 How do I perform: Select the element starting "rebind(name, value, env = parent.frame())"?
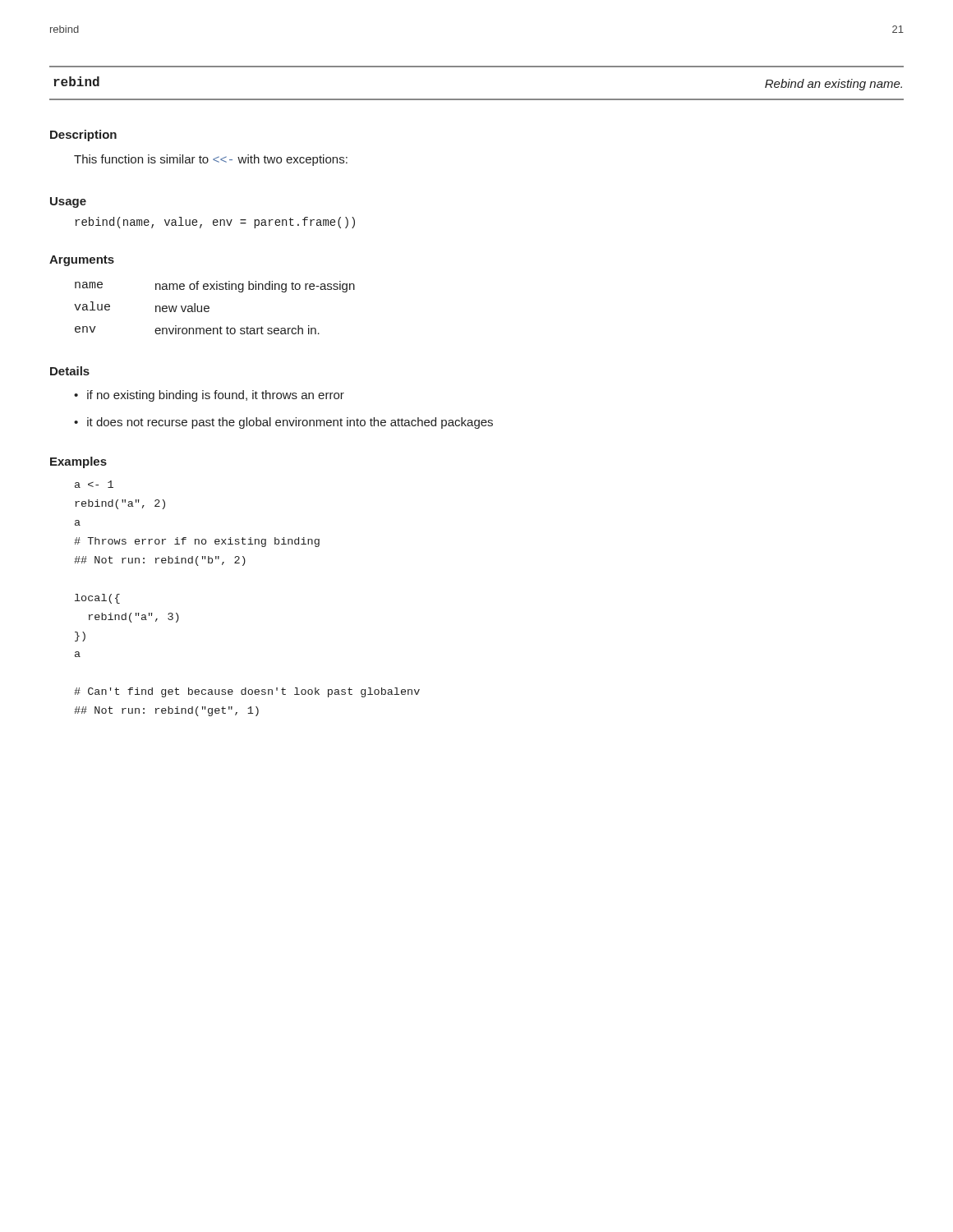pos(215,223)
